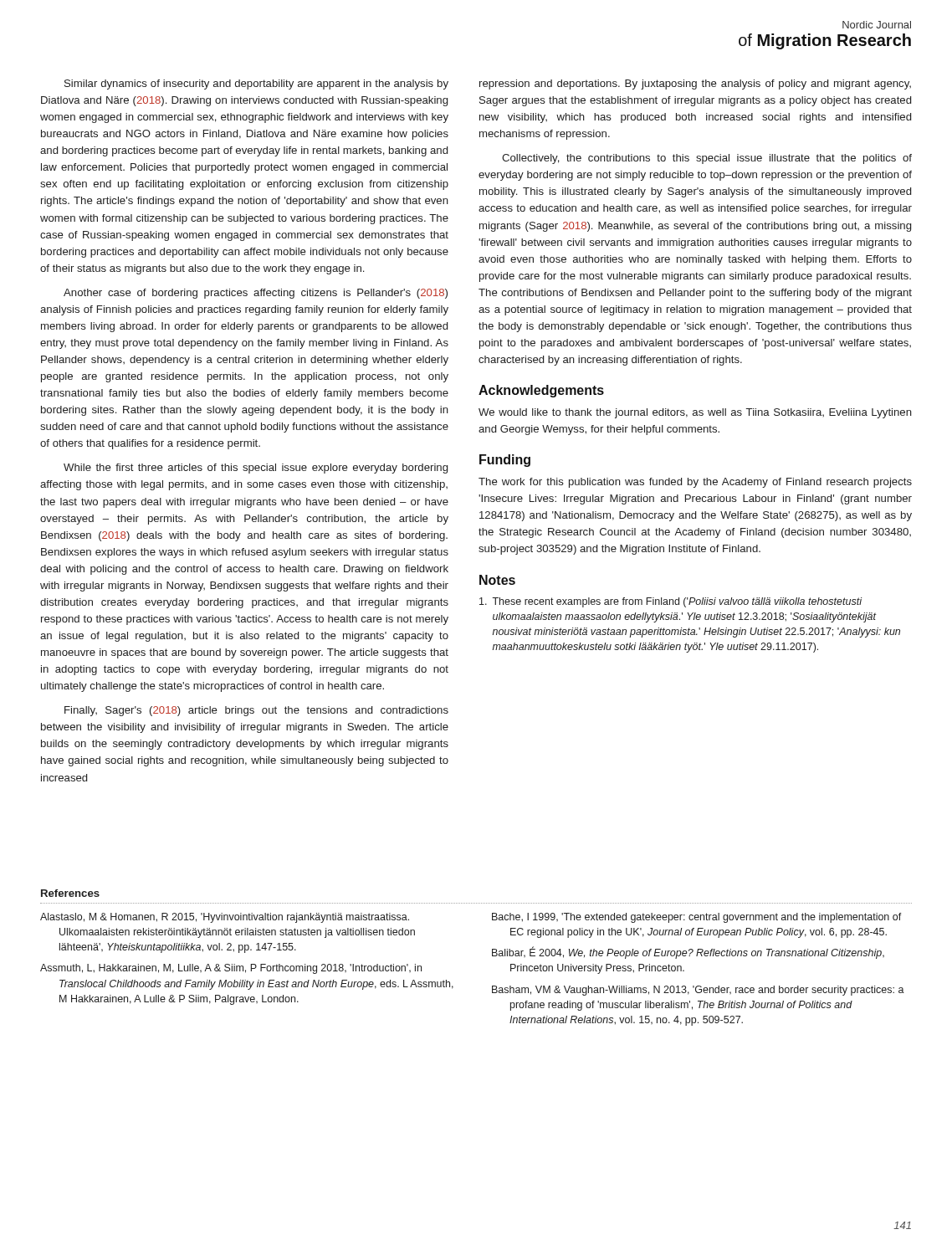Click the passage that begins "While the first three"
952x1255 pixels.
click(244, 577)
